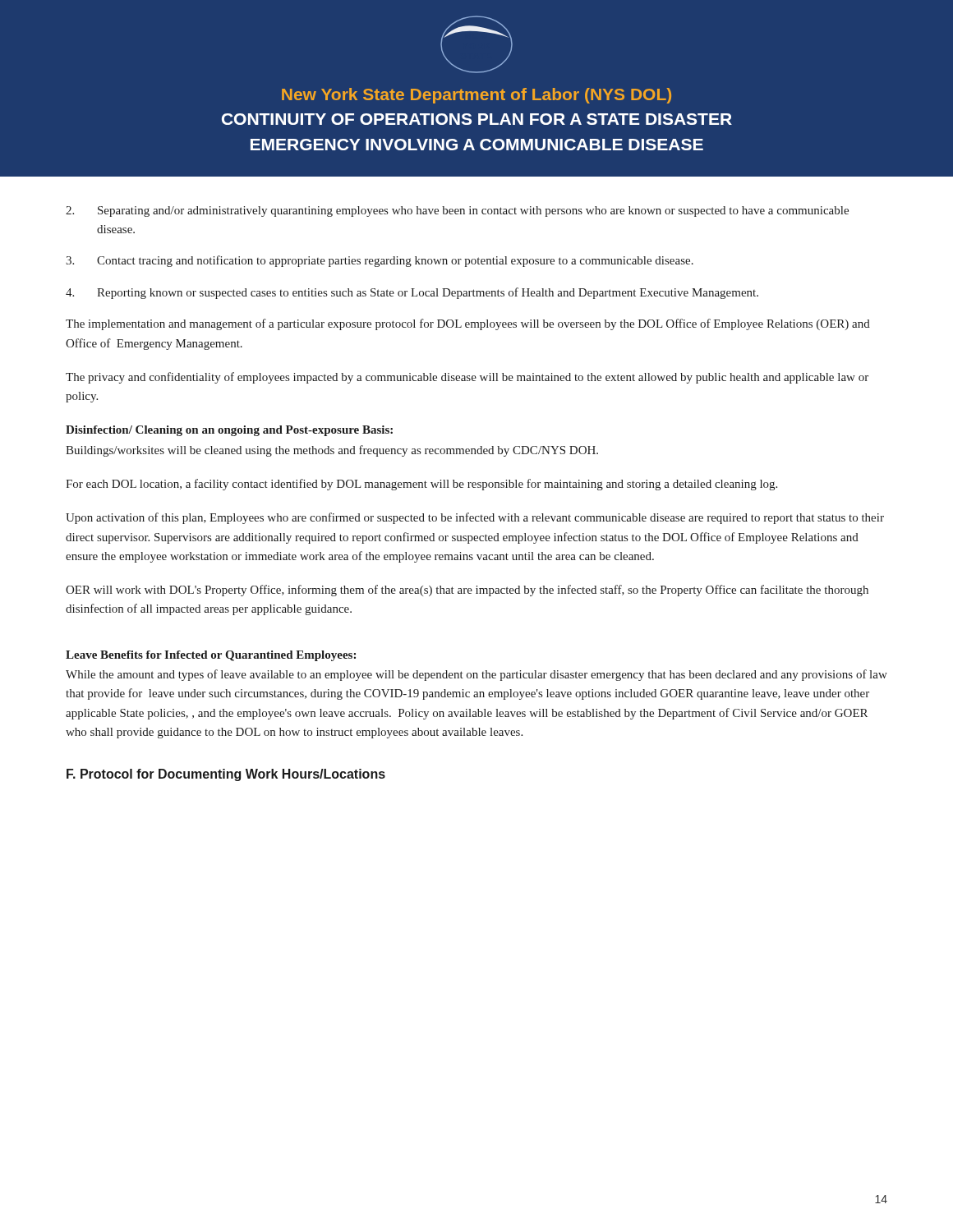The height and width of the screenshot is (1232, 953).
Task: Select the text block that reads "The implementation and management of a particular exposure"
Action: point(468,333)
